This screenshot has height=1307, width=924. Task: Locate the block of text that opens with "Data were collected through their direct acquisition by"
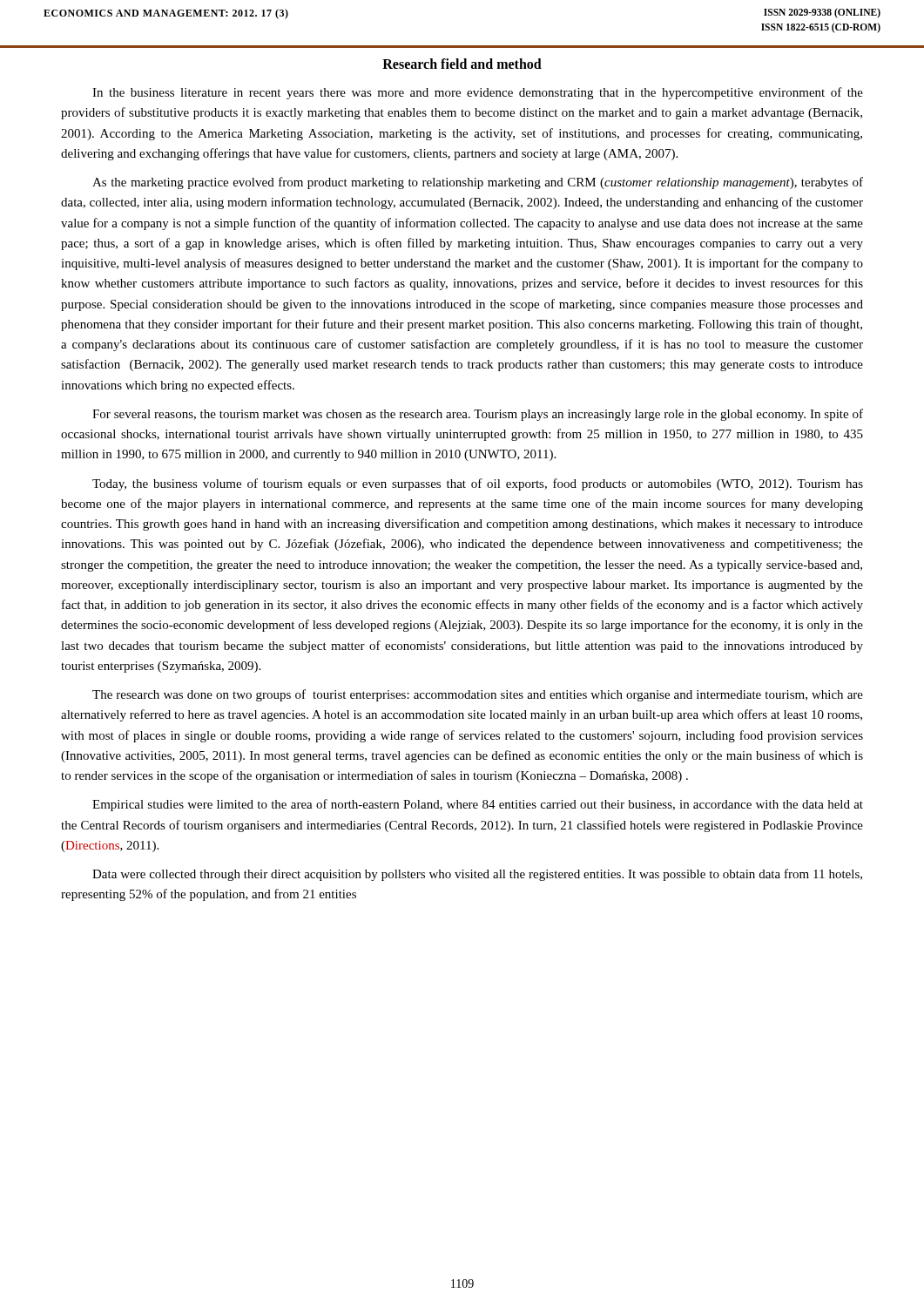462,884
